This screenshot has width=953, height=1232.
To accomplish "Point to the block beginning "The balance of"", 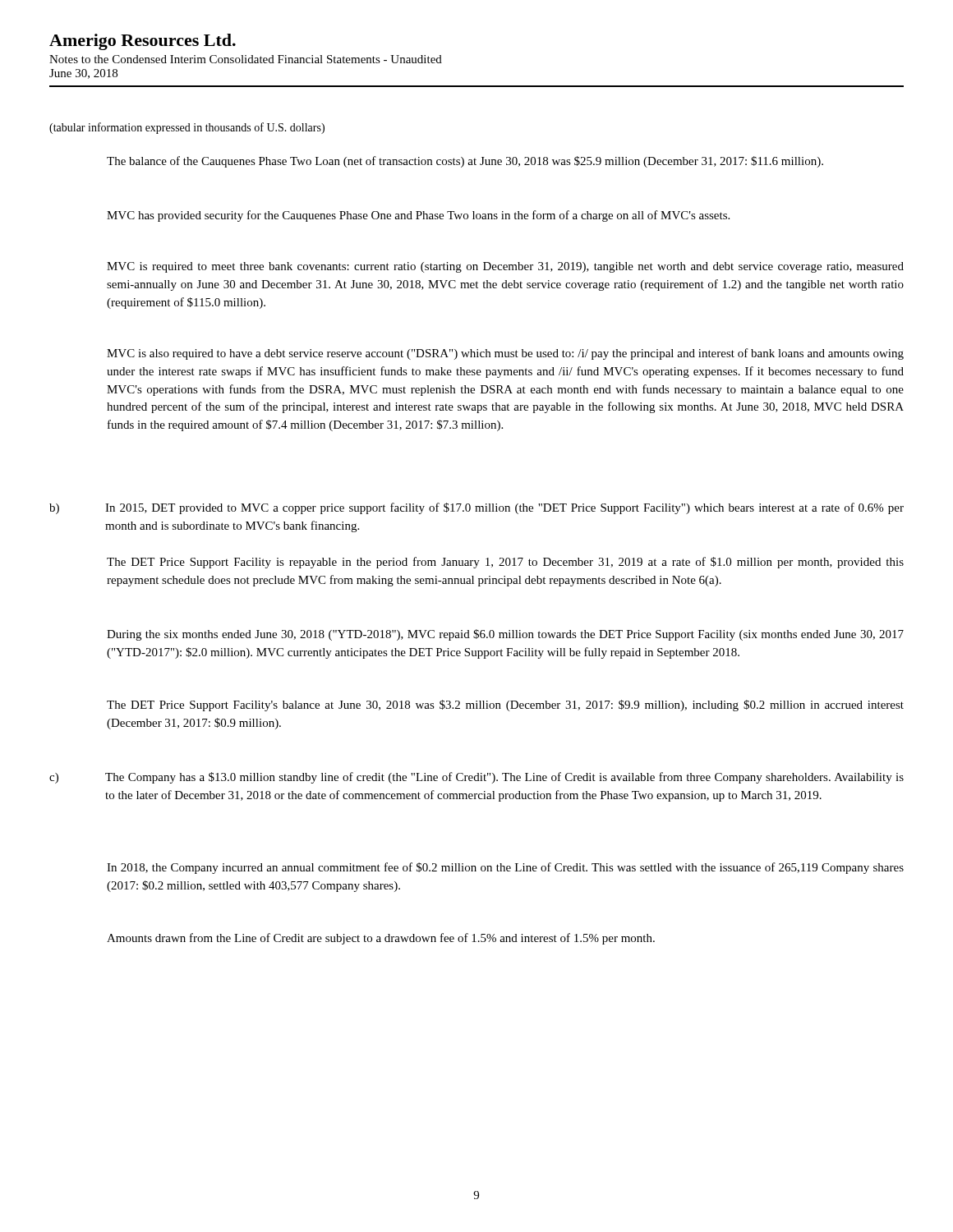I will (465, 161).
